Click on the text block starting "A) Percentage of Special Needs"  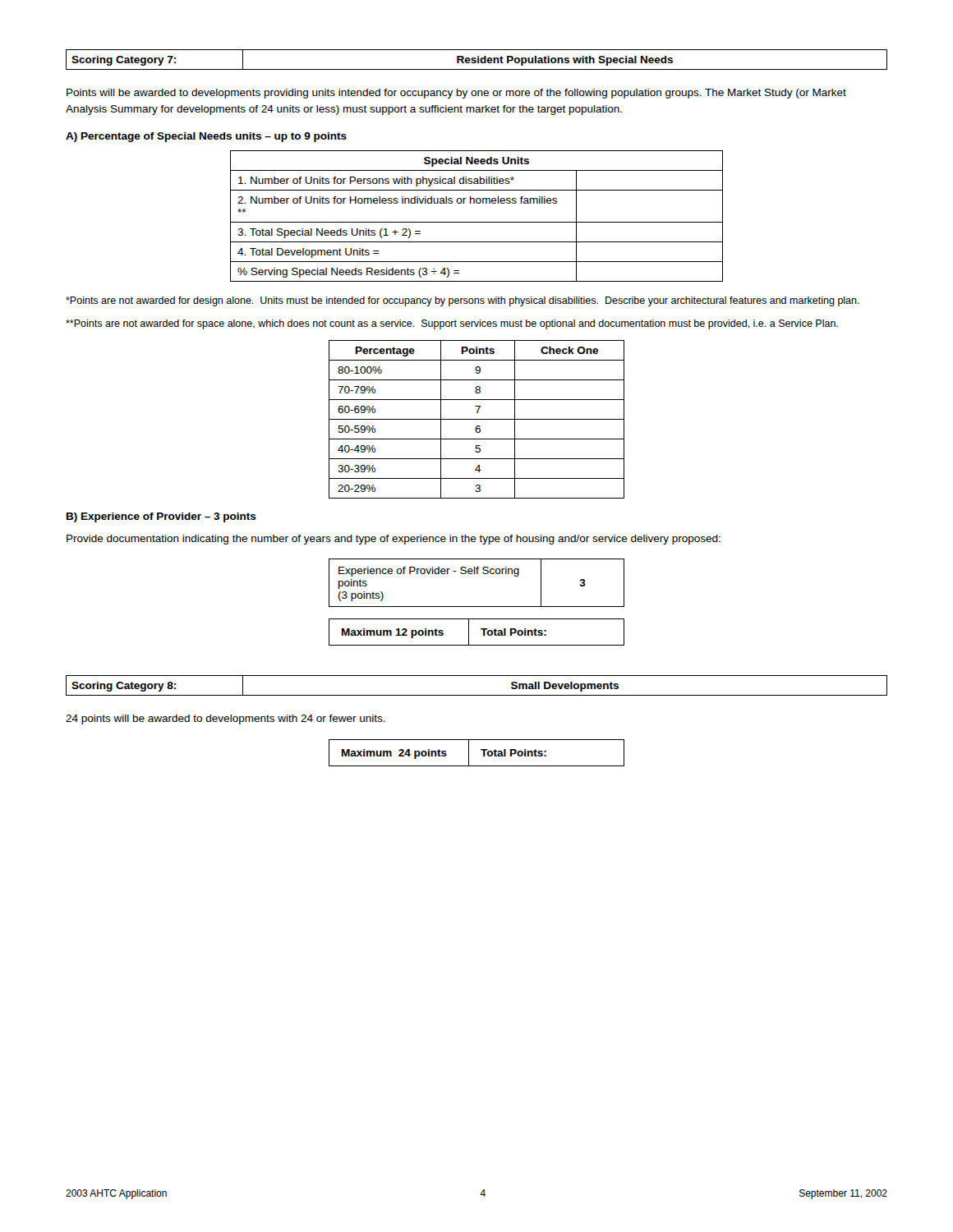coord(206,136)
